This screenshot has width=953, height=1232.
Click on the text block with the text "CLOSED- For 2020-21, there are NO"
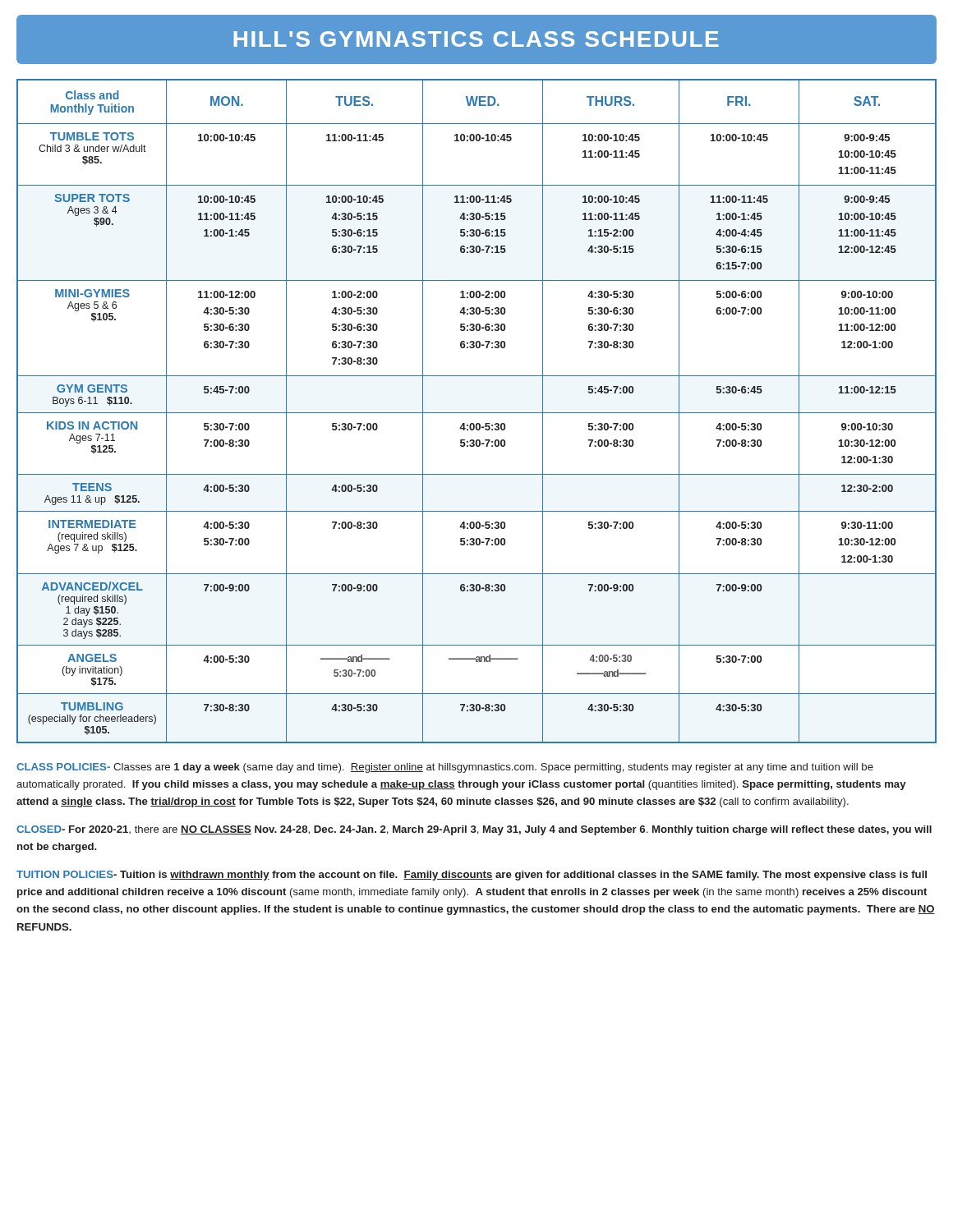point(474,838)
